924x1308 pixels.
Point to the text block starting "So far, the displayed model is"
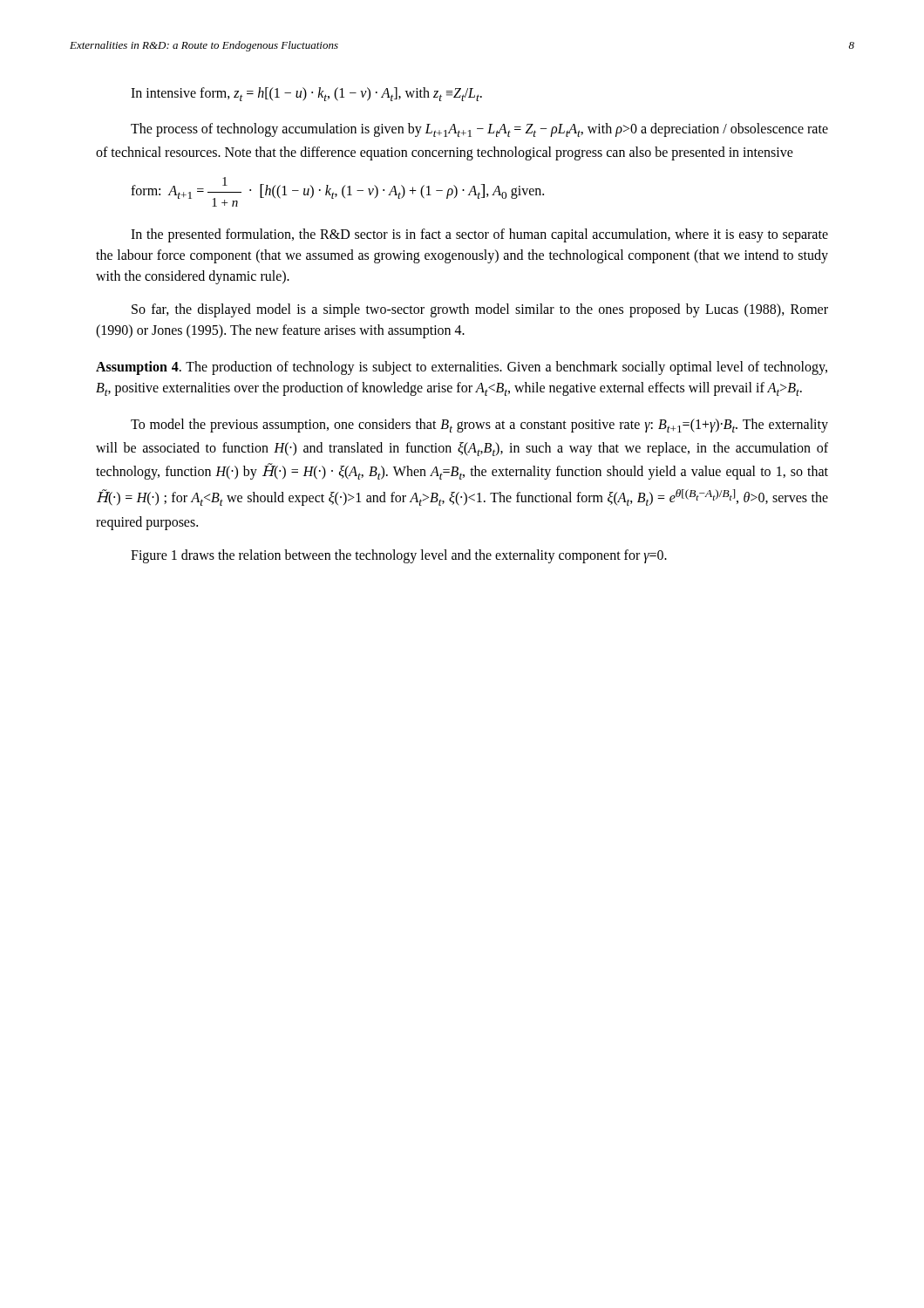coord(462,320)
